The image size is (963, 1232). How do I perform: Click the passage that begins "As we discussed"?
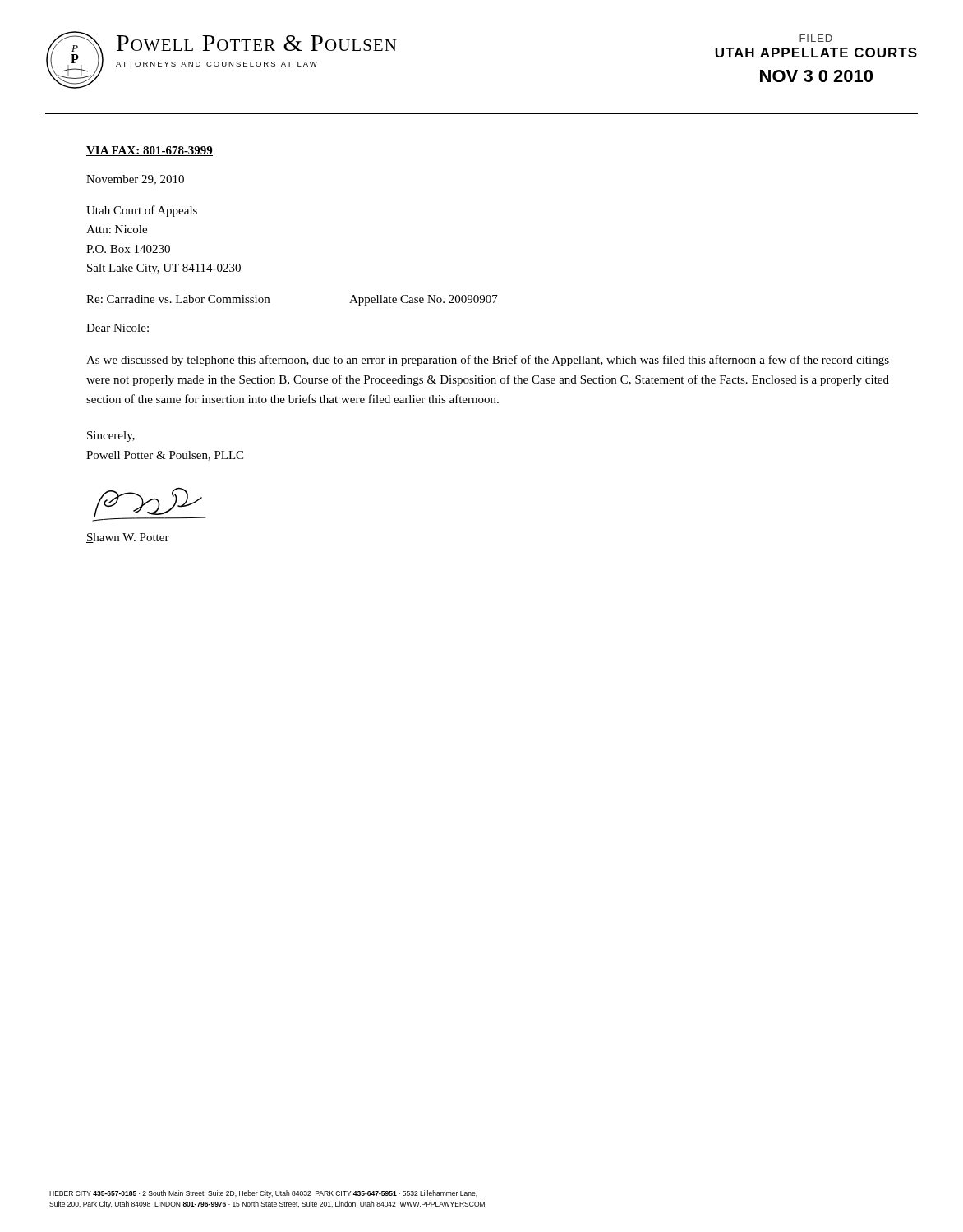pos(488,379)
